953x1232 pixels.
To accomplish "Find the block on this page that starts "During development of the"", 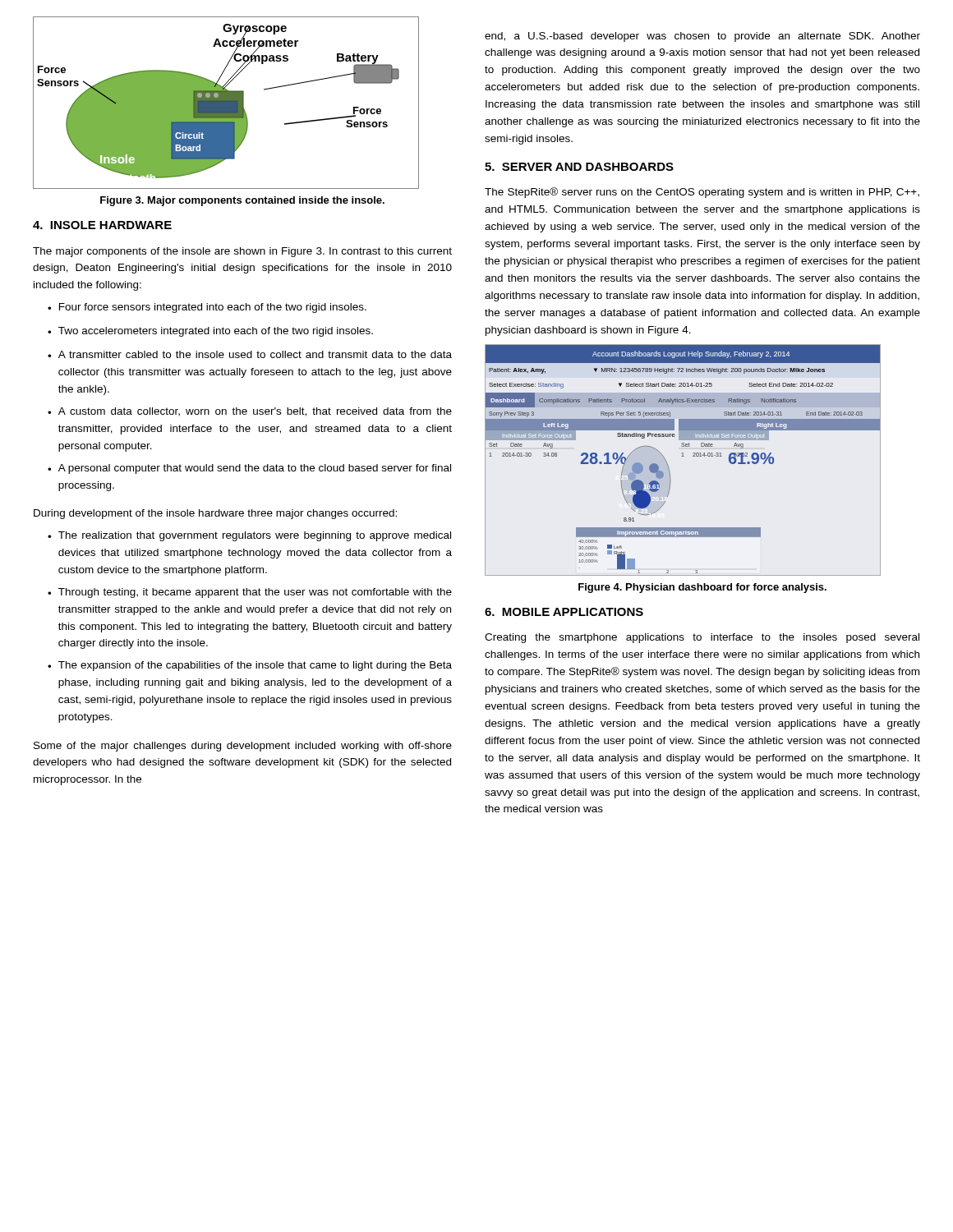I will 242,514.
